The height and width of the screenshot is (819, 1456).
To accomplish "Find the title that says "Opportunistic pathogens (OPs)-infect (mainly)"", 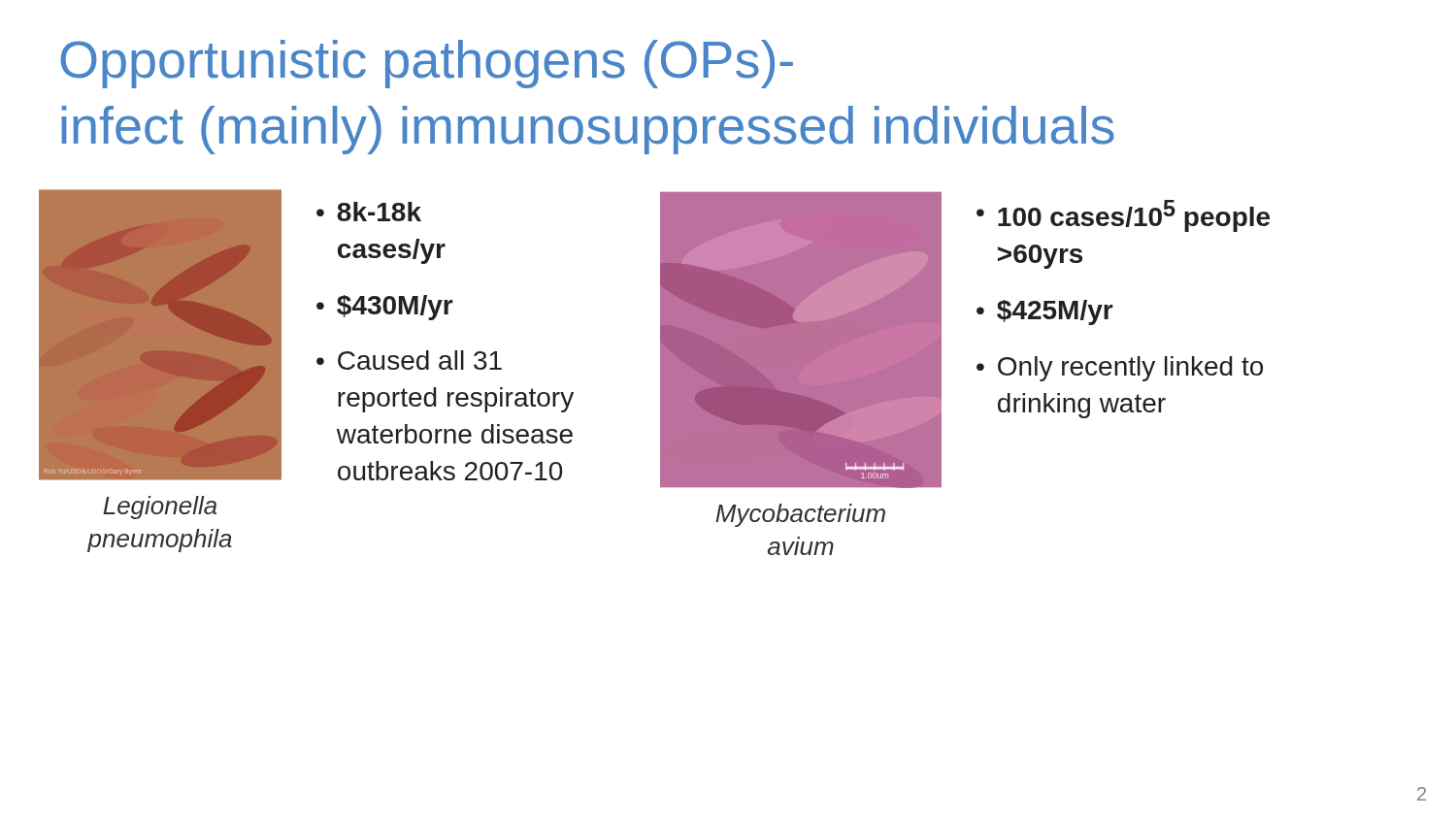I will (728, 93).
